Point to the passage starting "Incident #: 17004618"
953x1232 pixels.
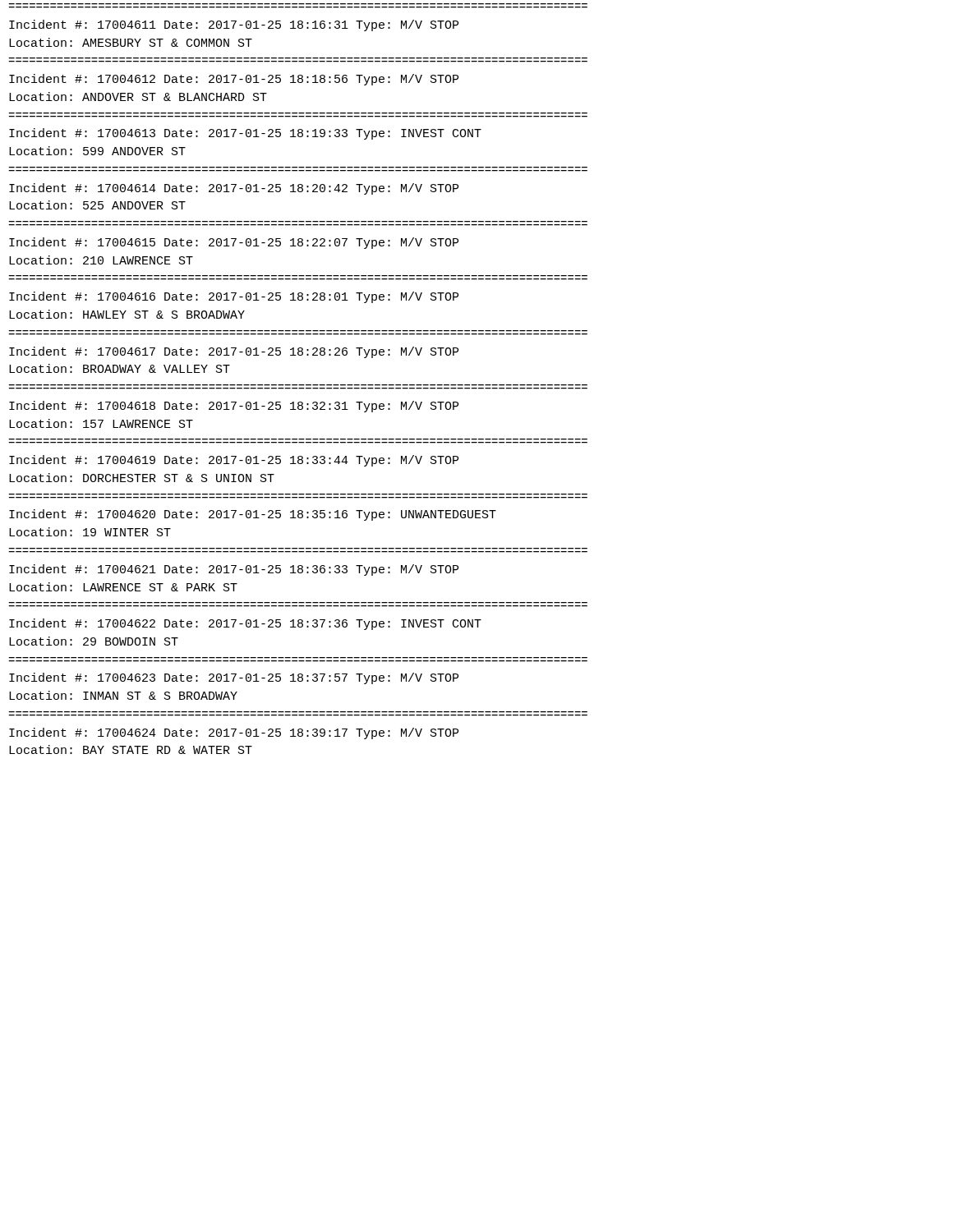coord(234,407)
